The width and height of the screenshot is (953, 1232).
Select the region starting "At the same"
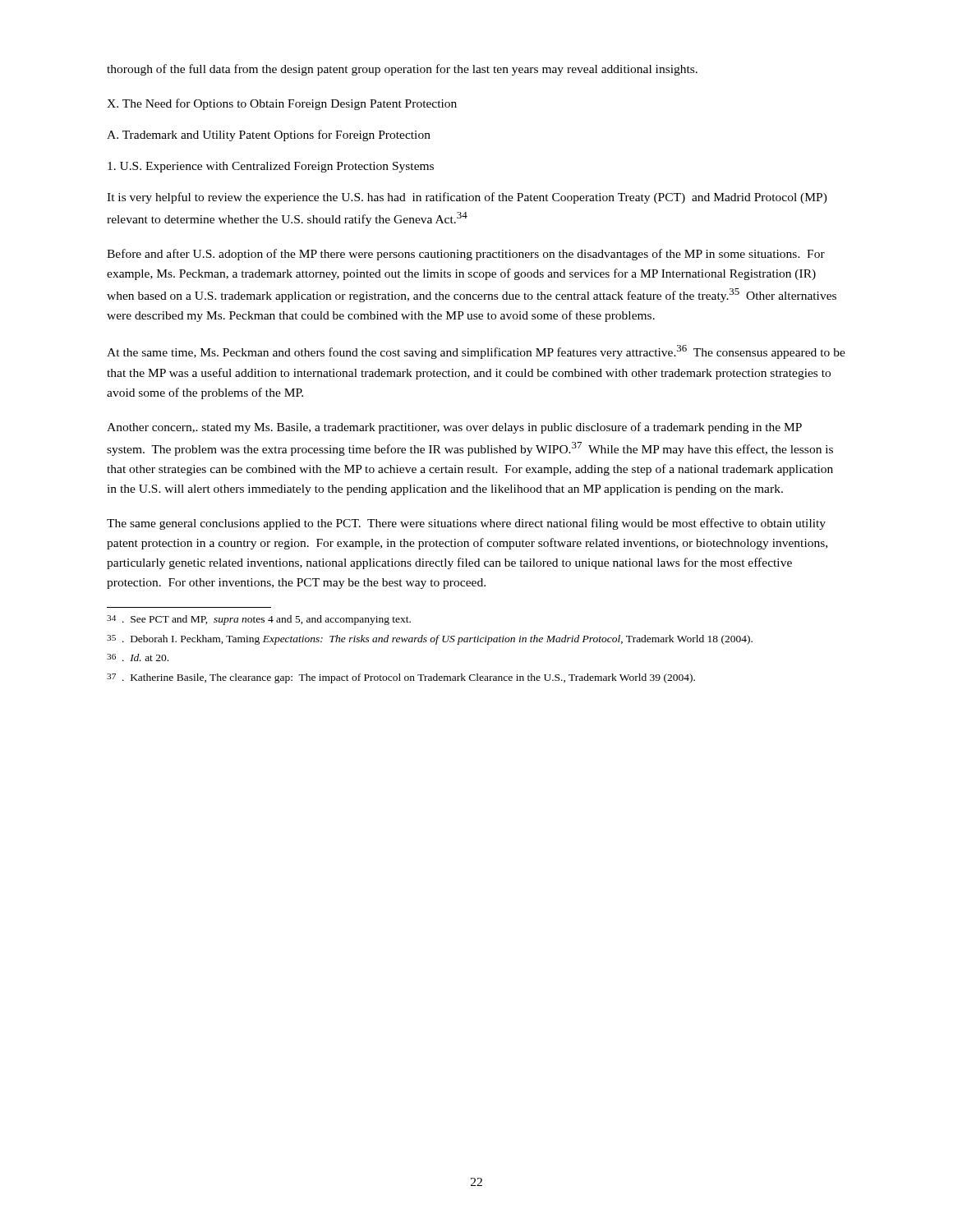476,370
